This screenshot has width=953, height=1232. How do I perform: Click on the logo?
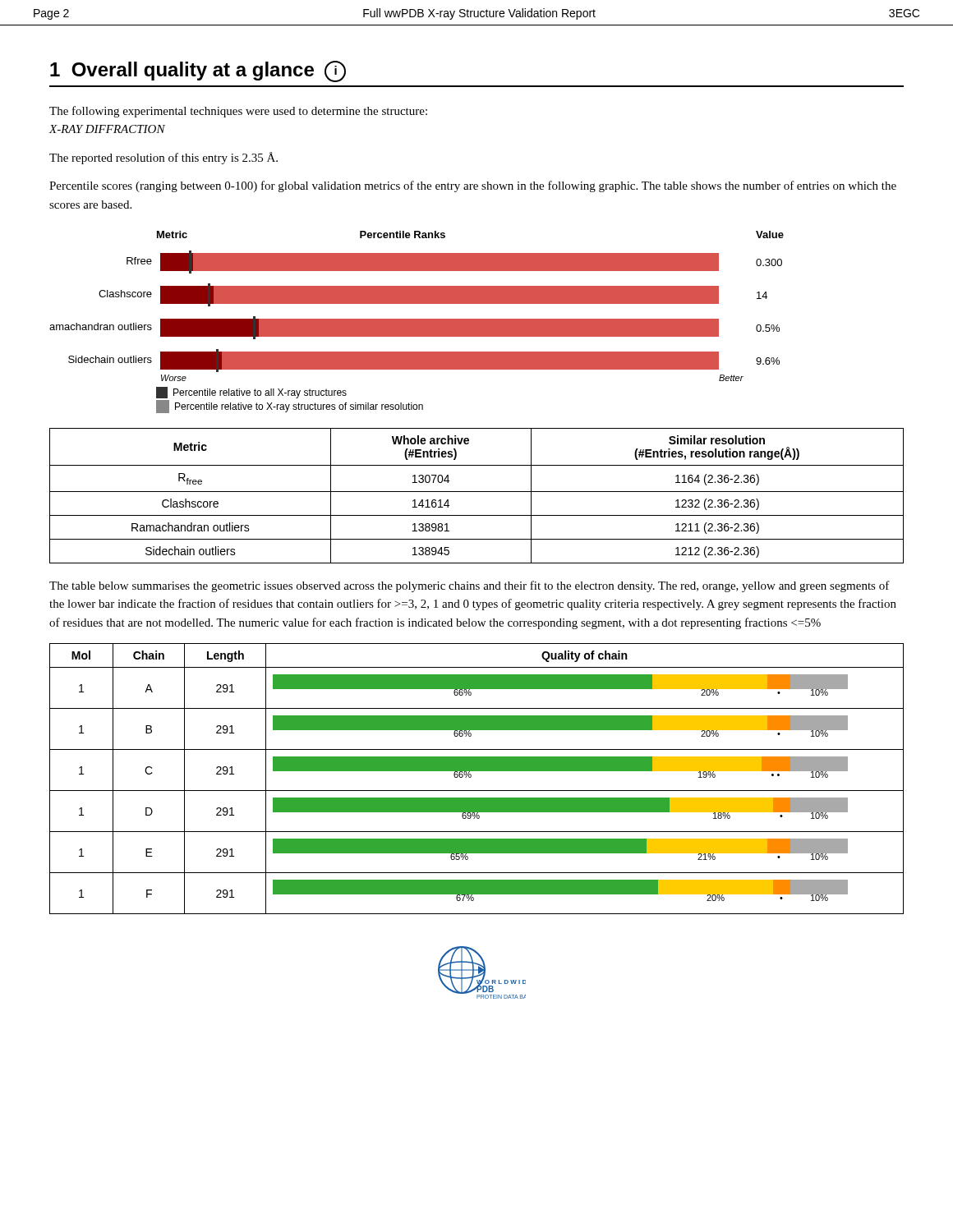(476, 974)
